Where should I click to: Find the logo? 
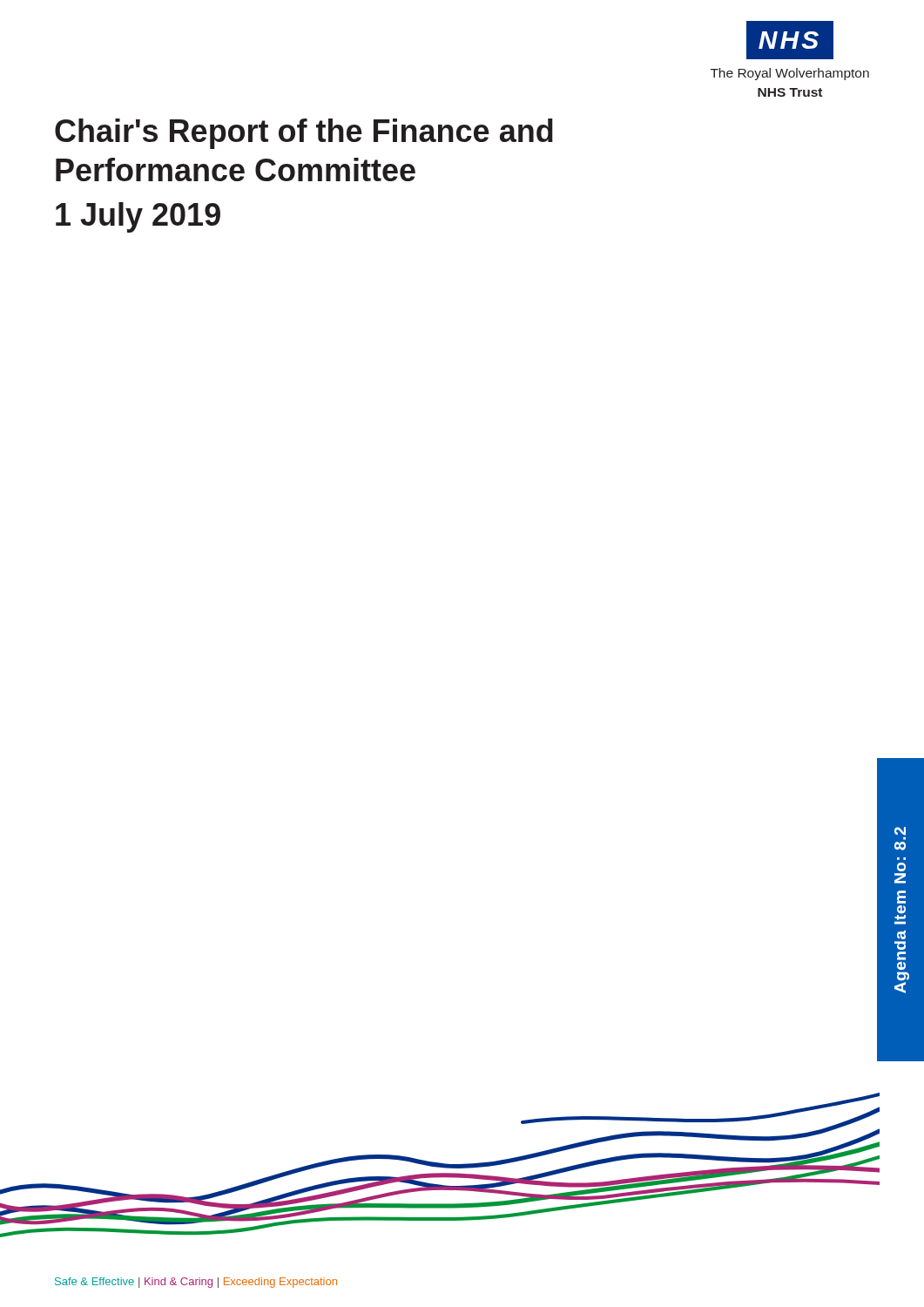(x=790, y=61)
